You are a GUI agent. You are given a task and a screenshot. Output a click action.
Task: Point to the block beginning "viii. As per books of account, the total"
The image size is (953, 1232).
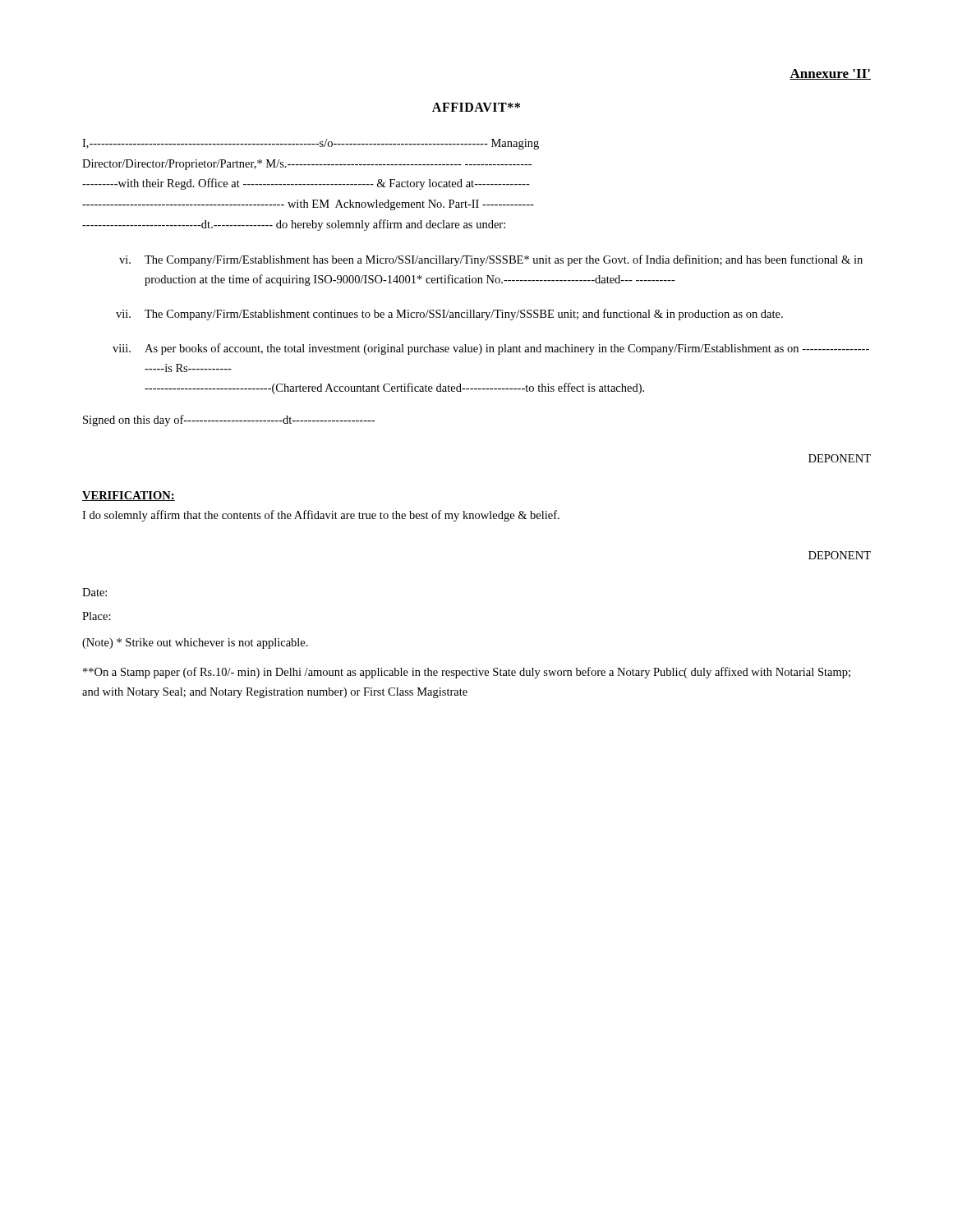(491, 349)
